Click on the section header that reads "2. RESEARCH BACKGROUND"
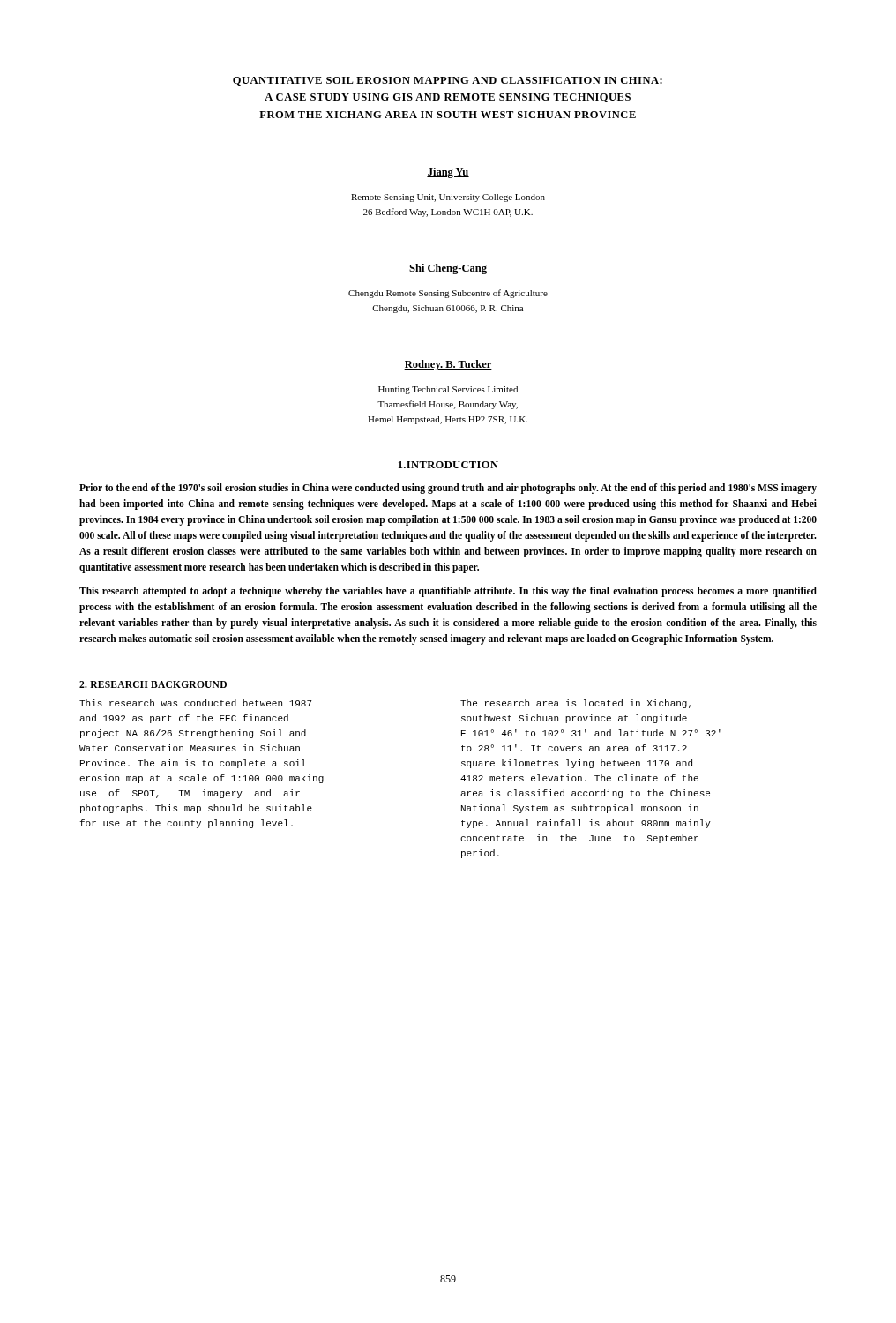This screenshot has width=896, height=1323. tap(153, 684)
